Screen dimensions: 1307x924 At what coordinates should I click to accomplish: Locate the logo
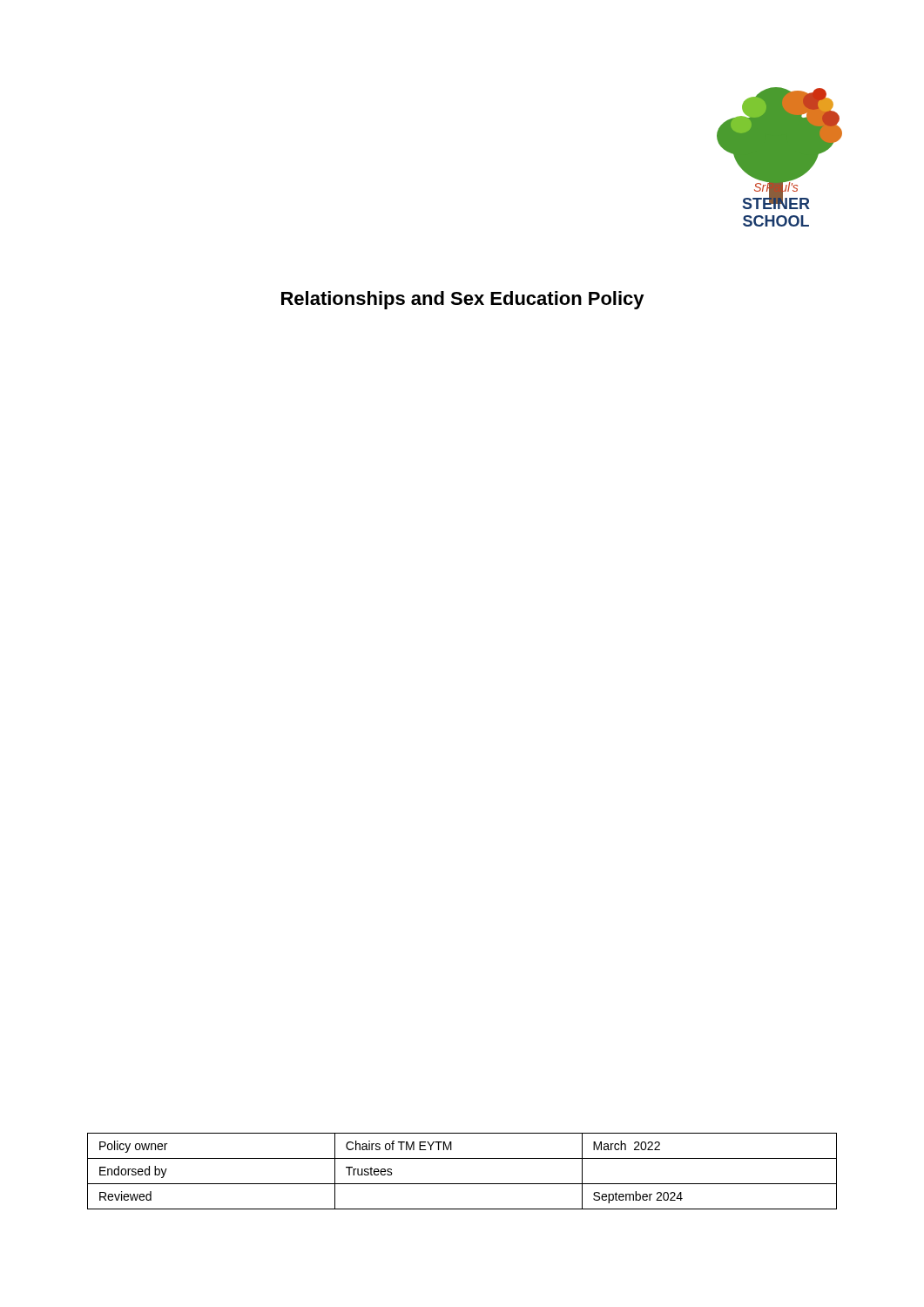[x=776, y=139]
